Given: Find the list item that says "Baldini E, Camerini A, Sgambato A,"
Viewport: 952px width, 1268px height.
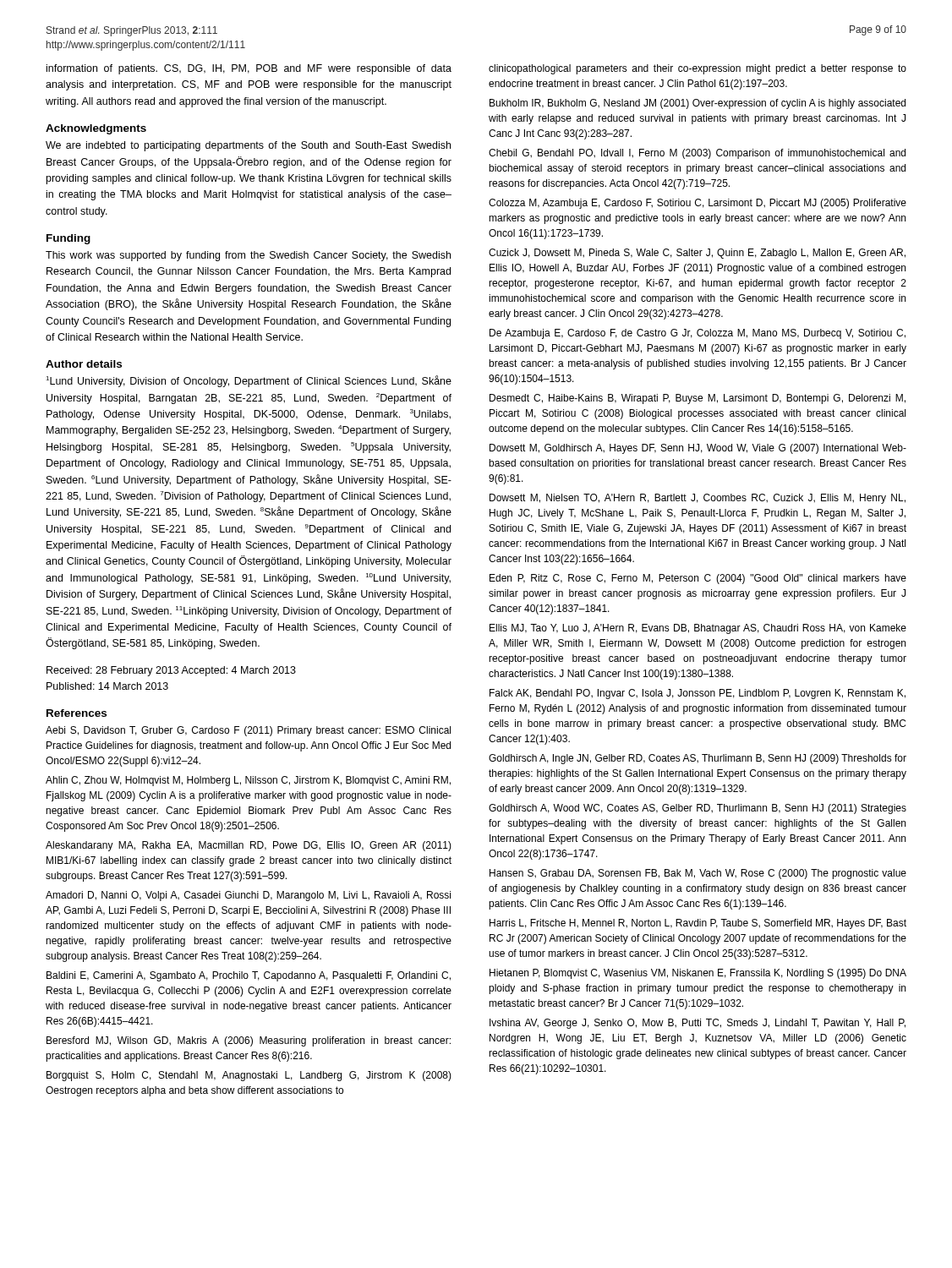Looking at the screenshot, I should pyautogui.click(x=249, y=999).
